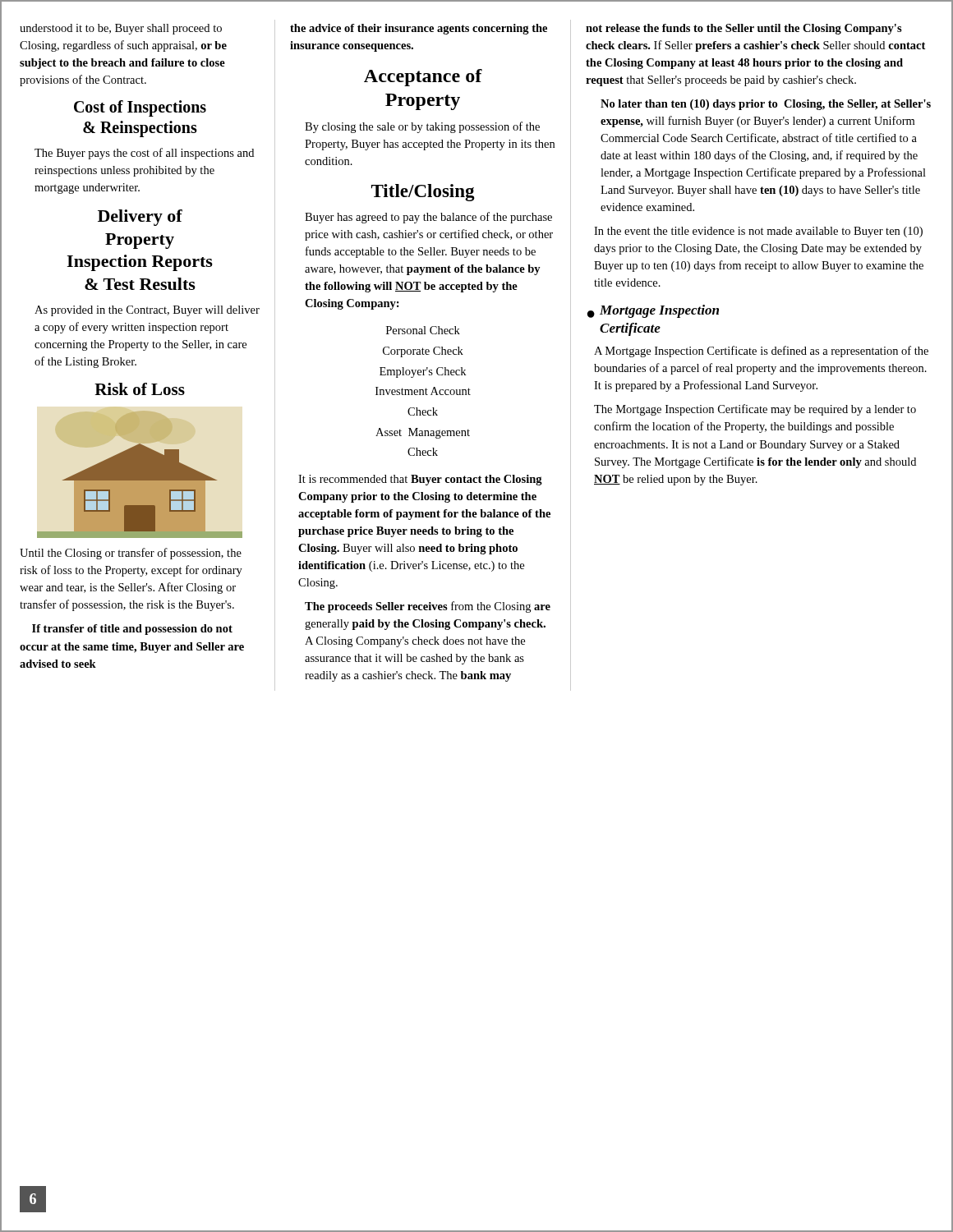The height and width of the screenshot is (1232, 953).
Task: Locate the element starting "understood it to be,"
Action: [123, 54]
